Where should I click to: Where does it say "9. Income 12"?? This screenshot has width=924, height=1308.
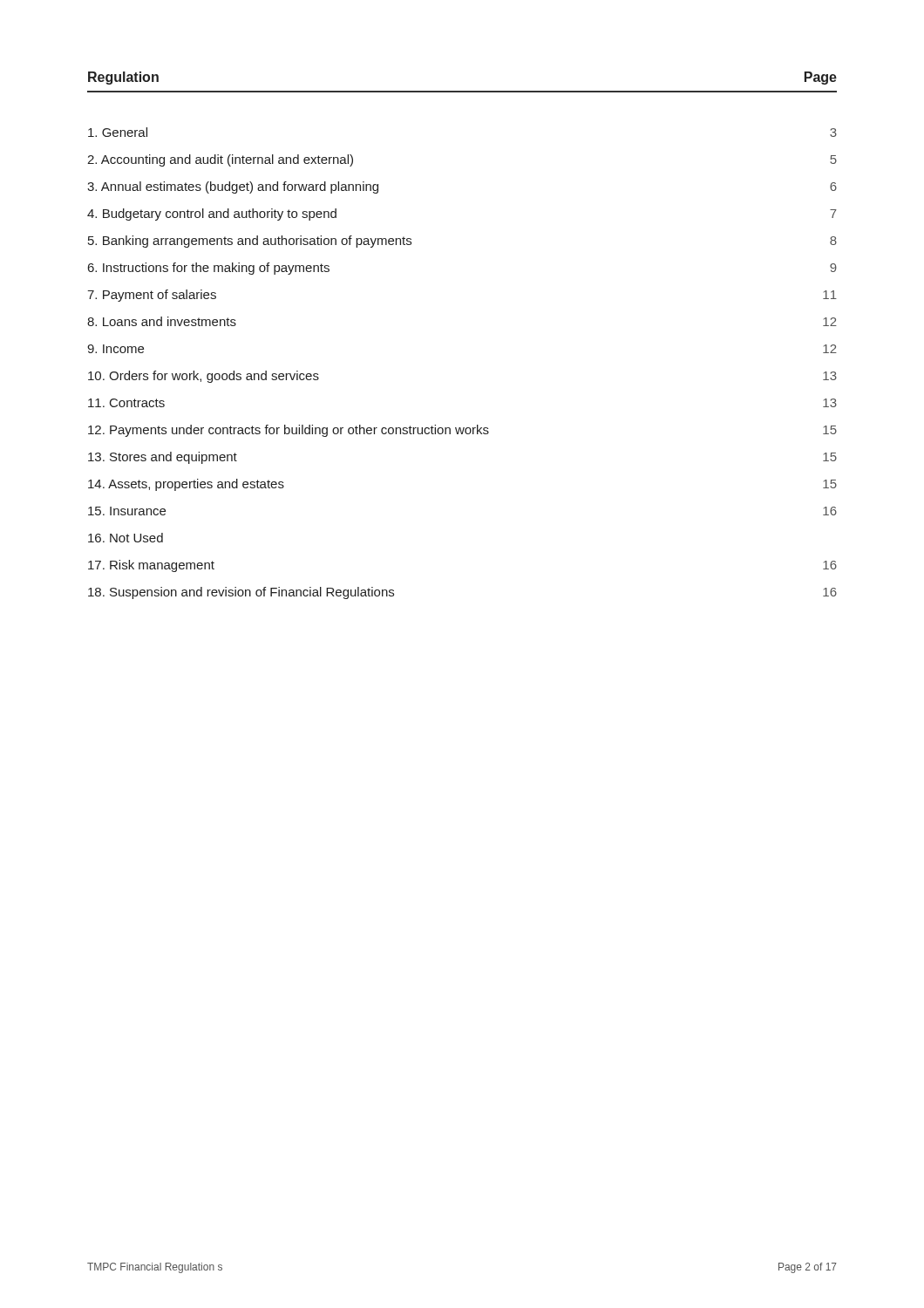116,347
